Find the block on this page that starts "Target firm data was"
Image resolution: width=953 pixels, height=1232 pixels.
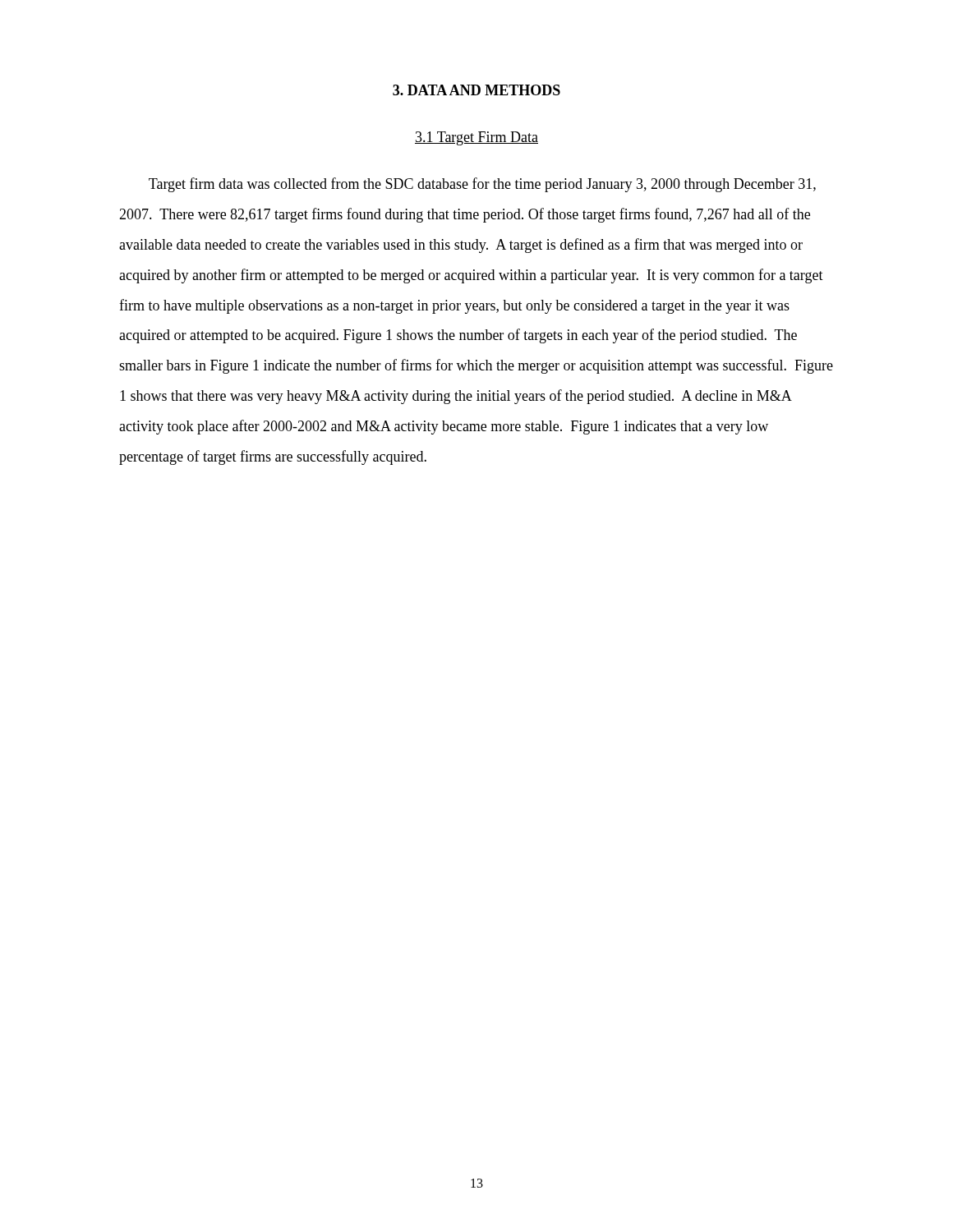(x=476, y=320)
